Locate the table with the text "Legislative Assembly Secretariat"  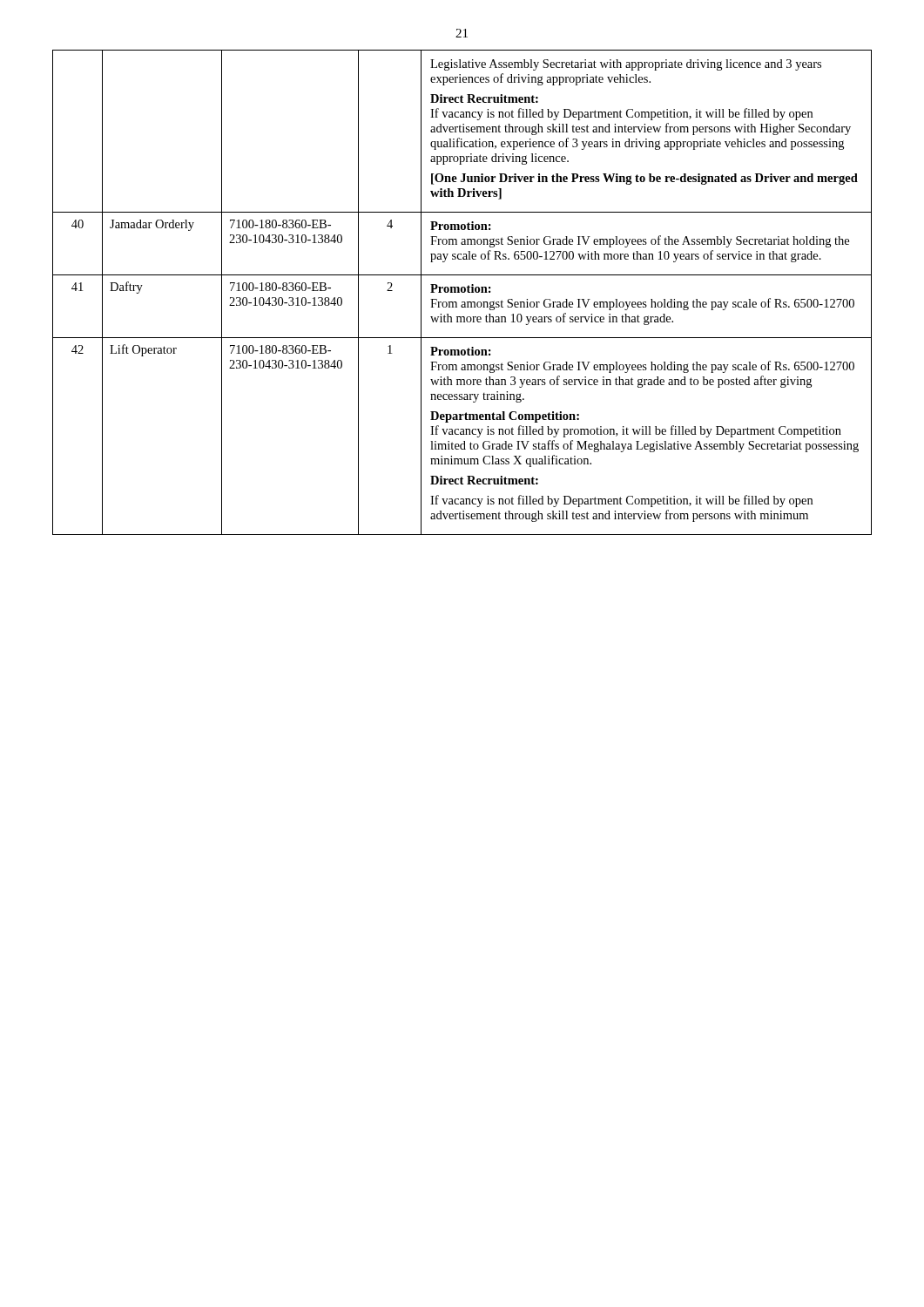coord(462,292)
